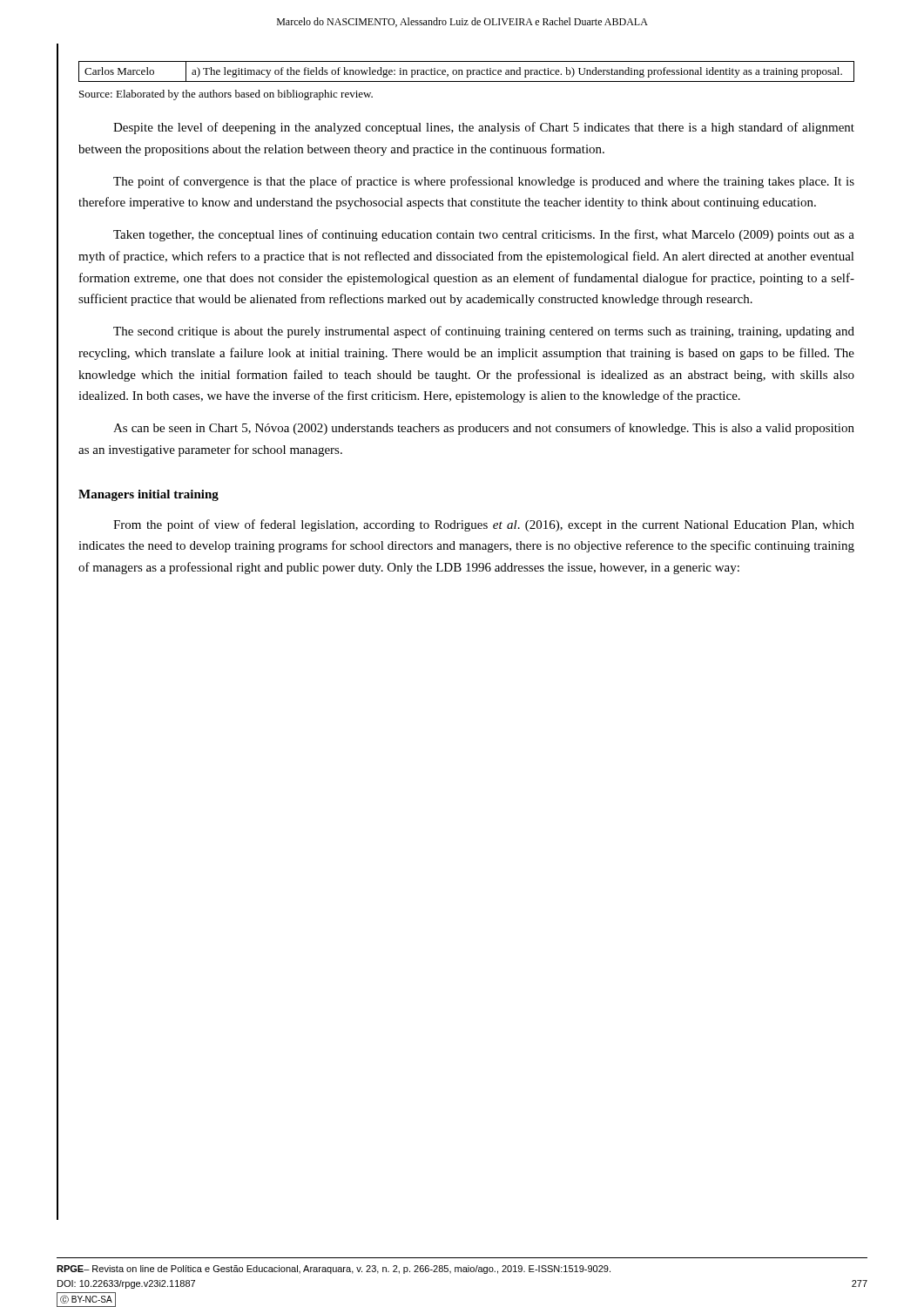Where is the passage that starts "Taken together, the conceptual"?
Viewport: 924px width, 1307px height.
466,267
